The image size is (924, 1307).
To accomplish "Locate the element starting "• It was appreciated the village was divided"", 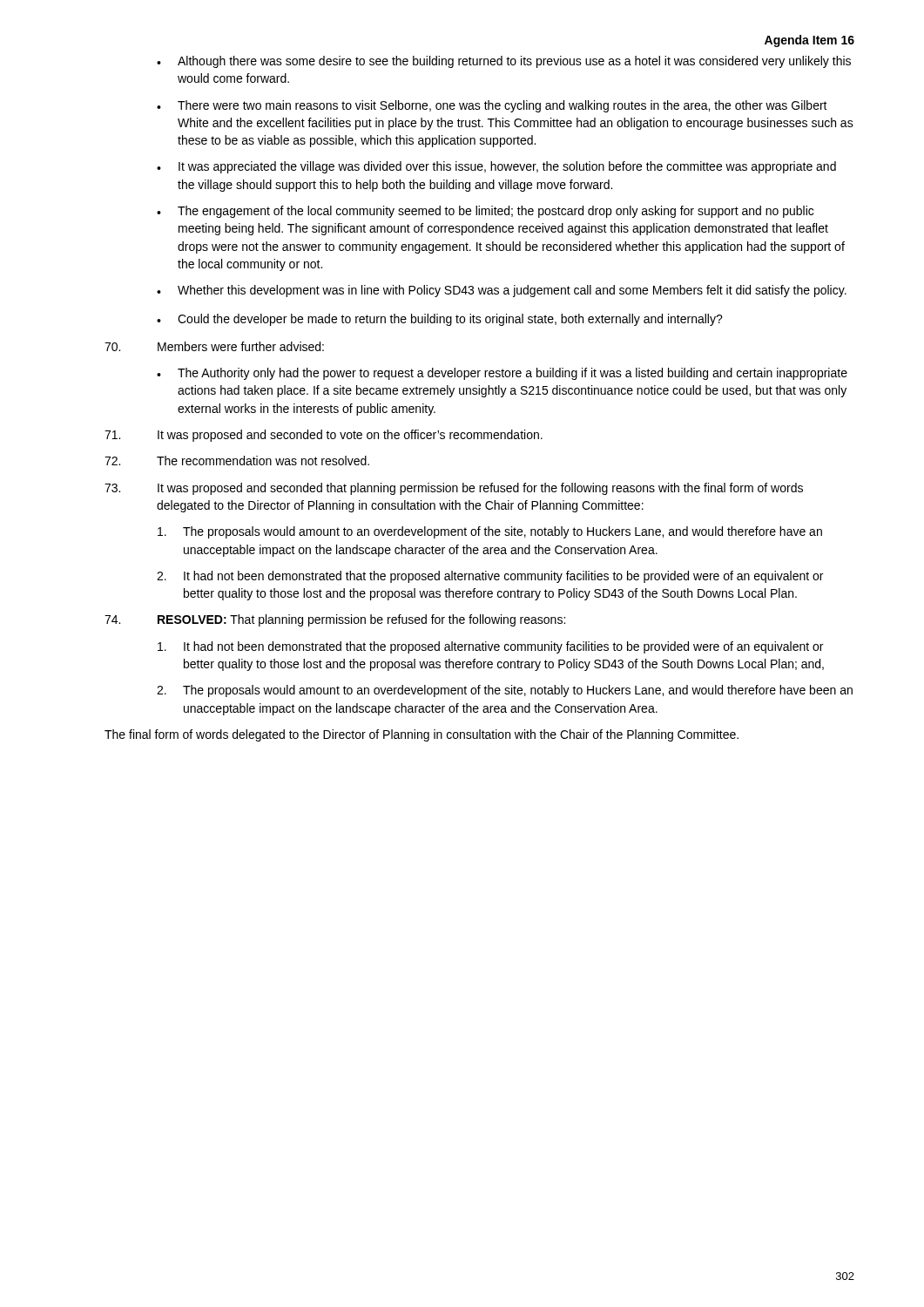I will click(x=506, y=176).
